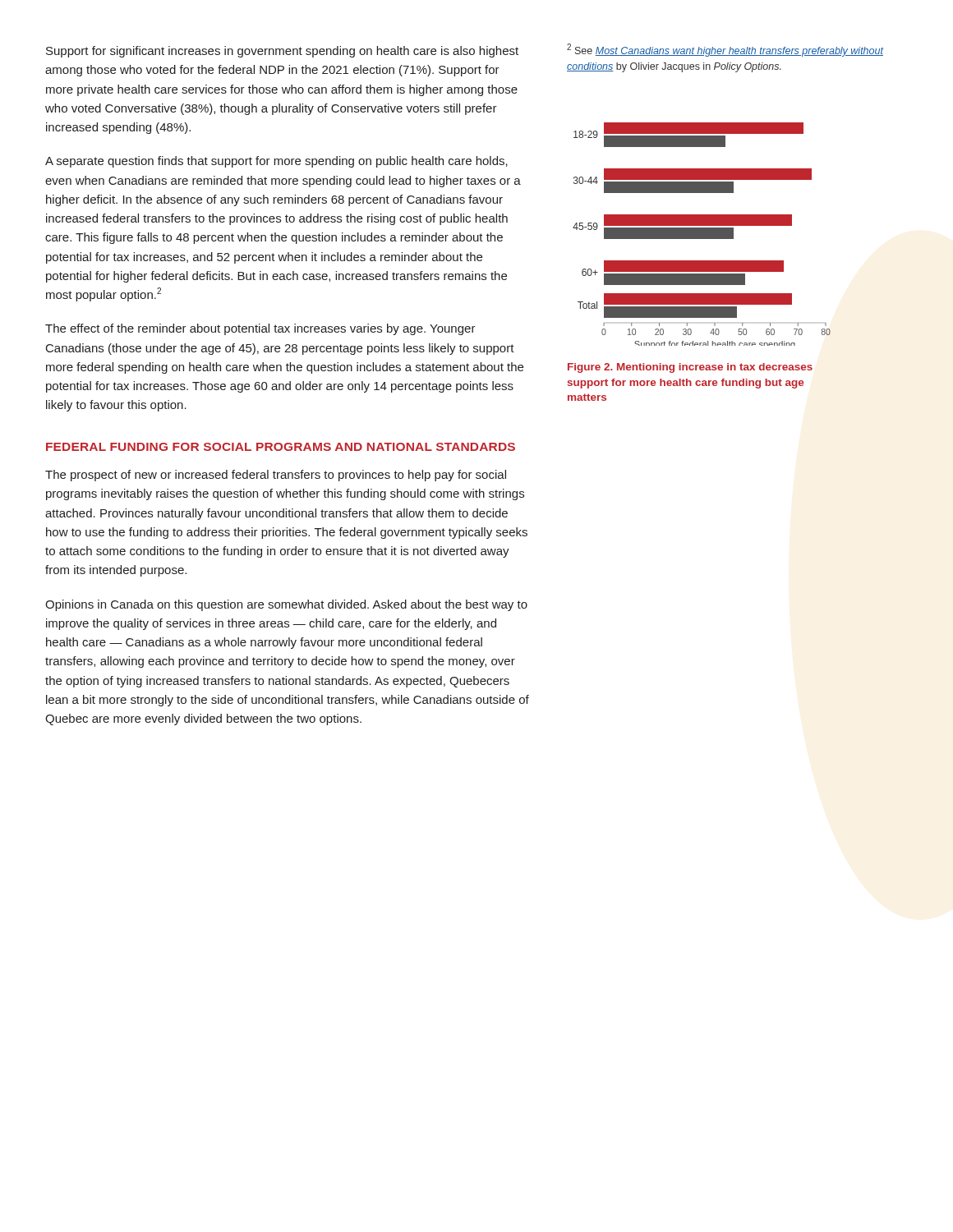Viewport: 953px width, 1232px height.
Task: Locate the text block containing "The effect of"
Action: (x=285, y=367)
